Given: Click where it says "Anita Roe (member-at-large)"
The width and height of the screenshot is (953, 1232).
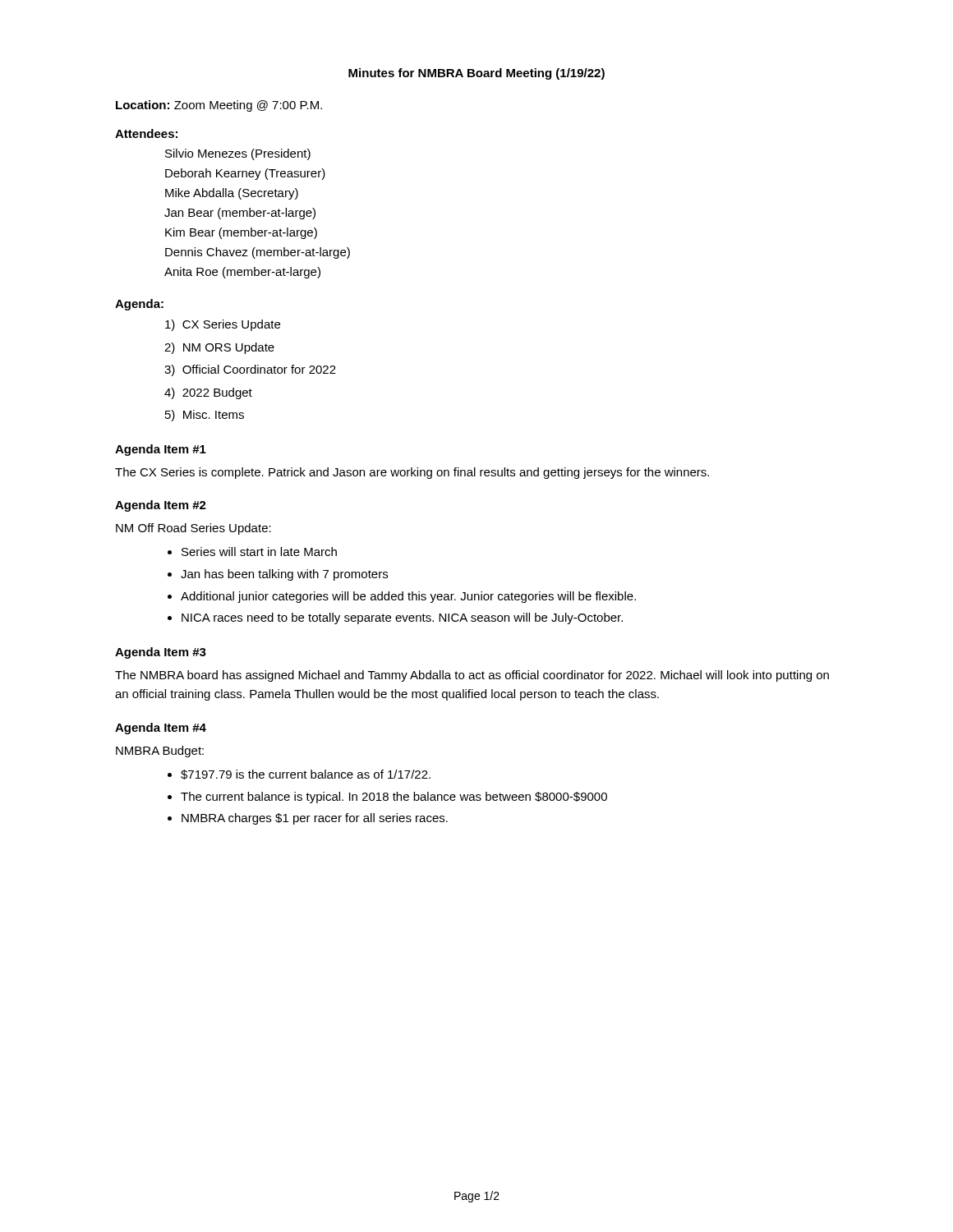Looking at the screenshot, I should [243, 271].
